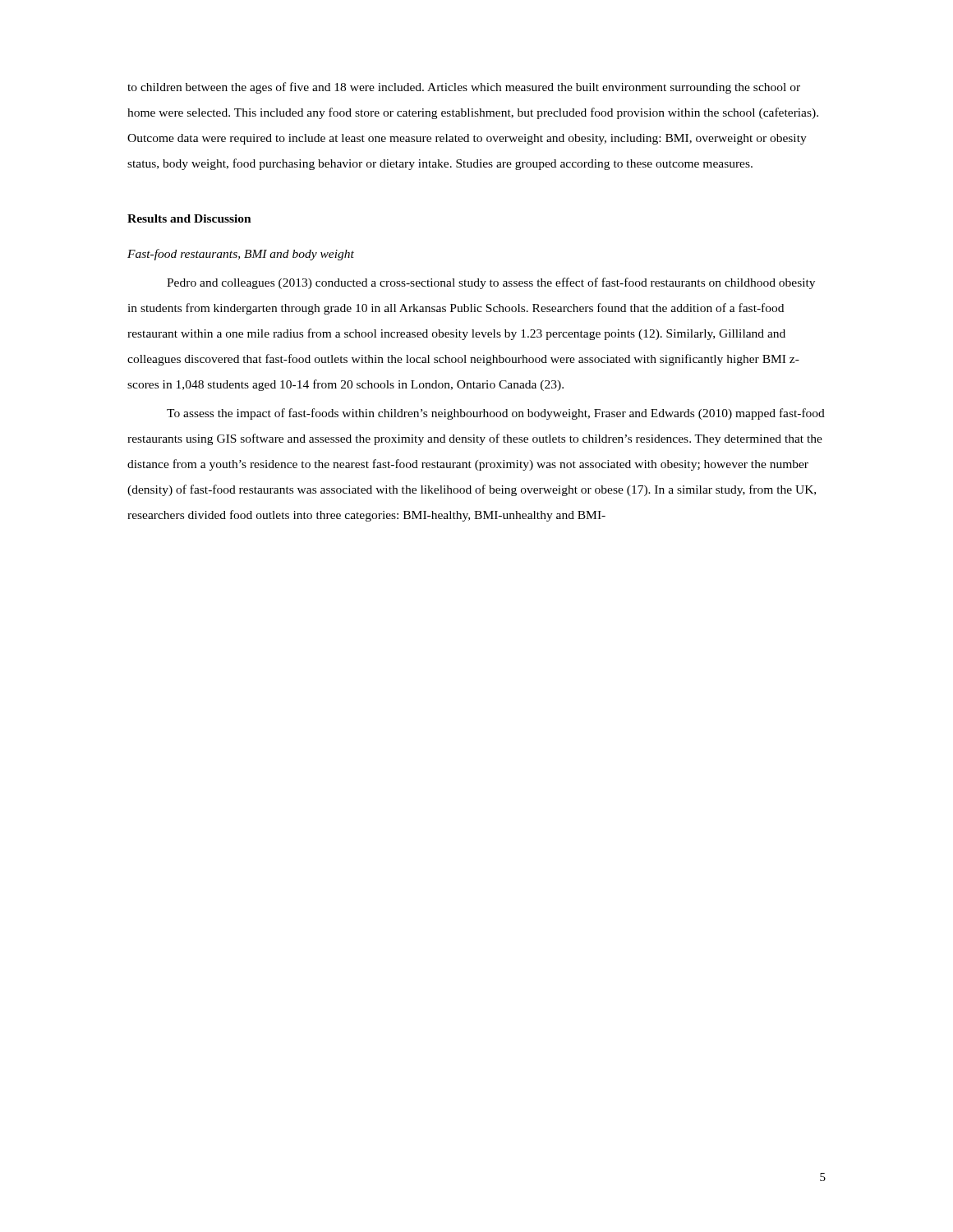Image resolution: width=953 pixels, height=1232 pixels.
Task: Click on the block starting "To assess the impact of fast-foods within"
Action: [x=476, y=464]
